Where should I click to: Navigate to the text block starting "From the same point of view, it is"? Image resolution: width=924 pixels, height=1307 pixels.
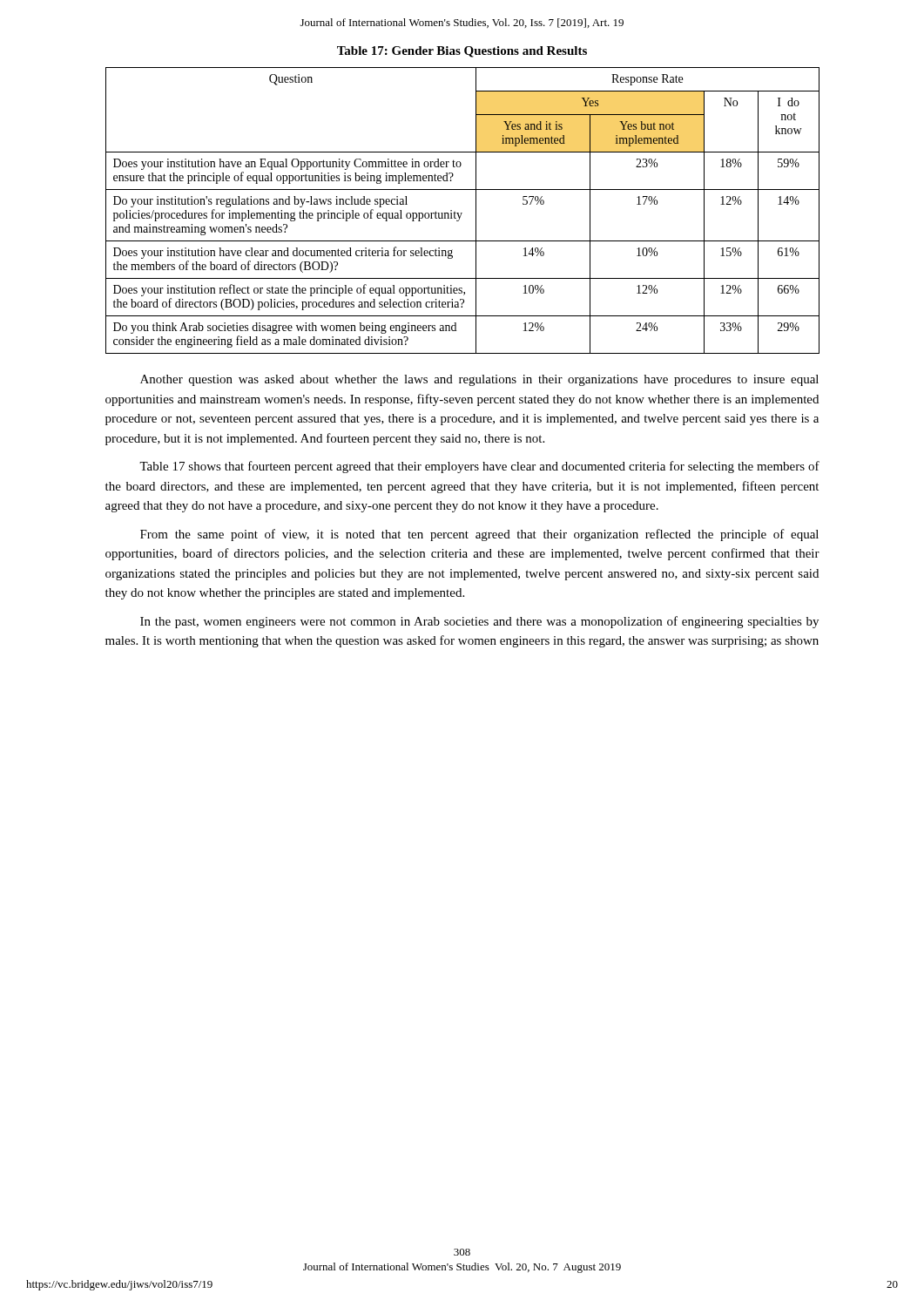point(462,563)
